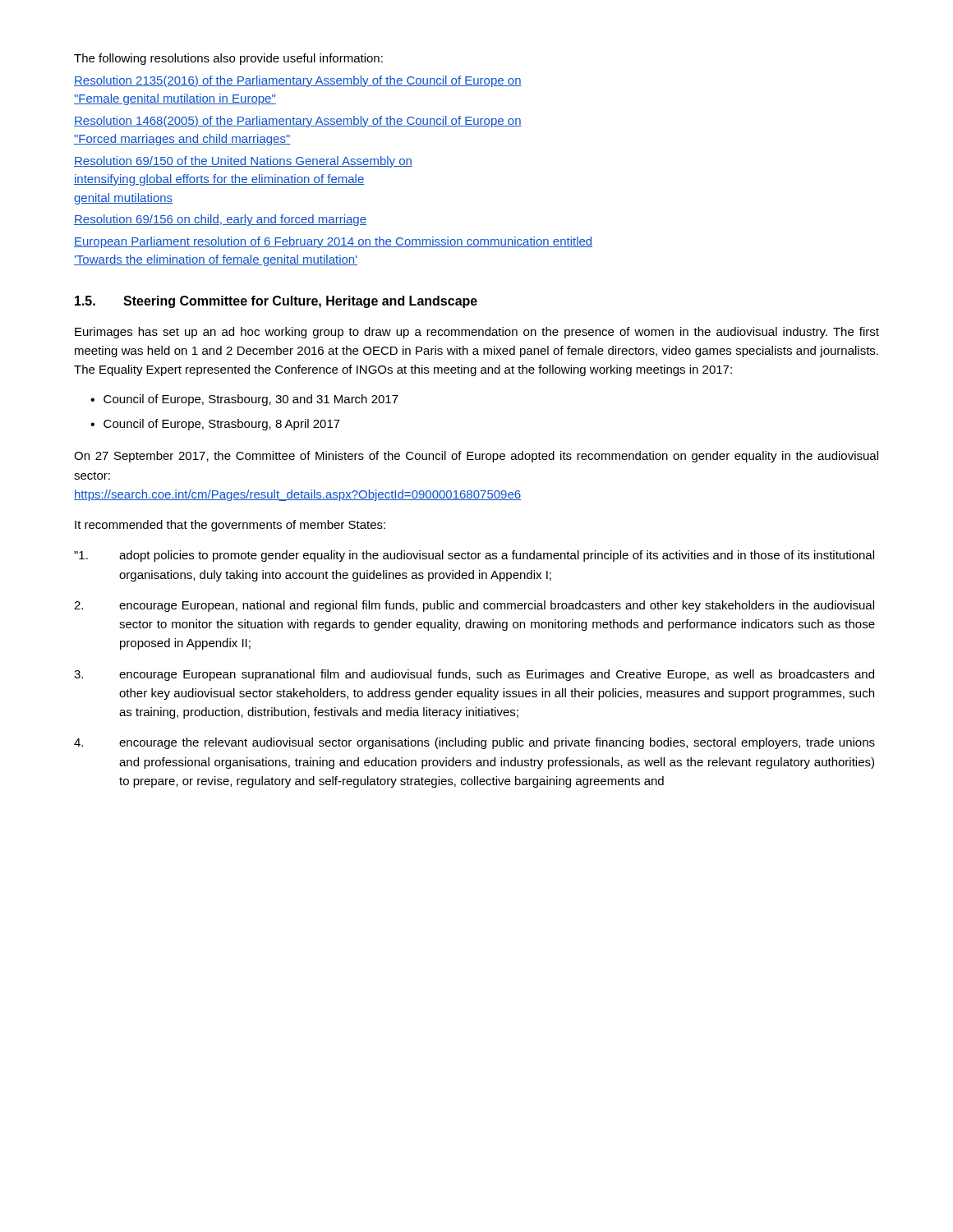Navigate to the text starting "1.5. Steering Committee for"

click(276, 301)
